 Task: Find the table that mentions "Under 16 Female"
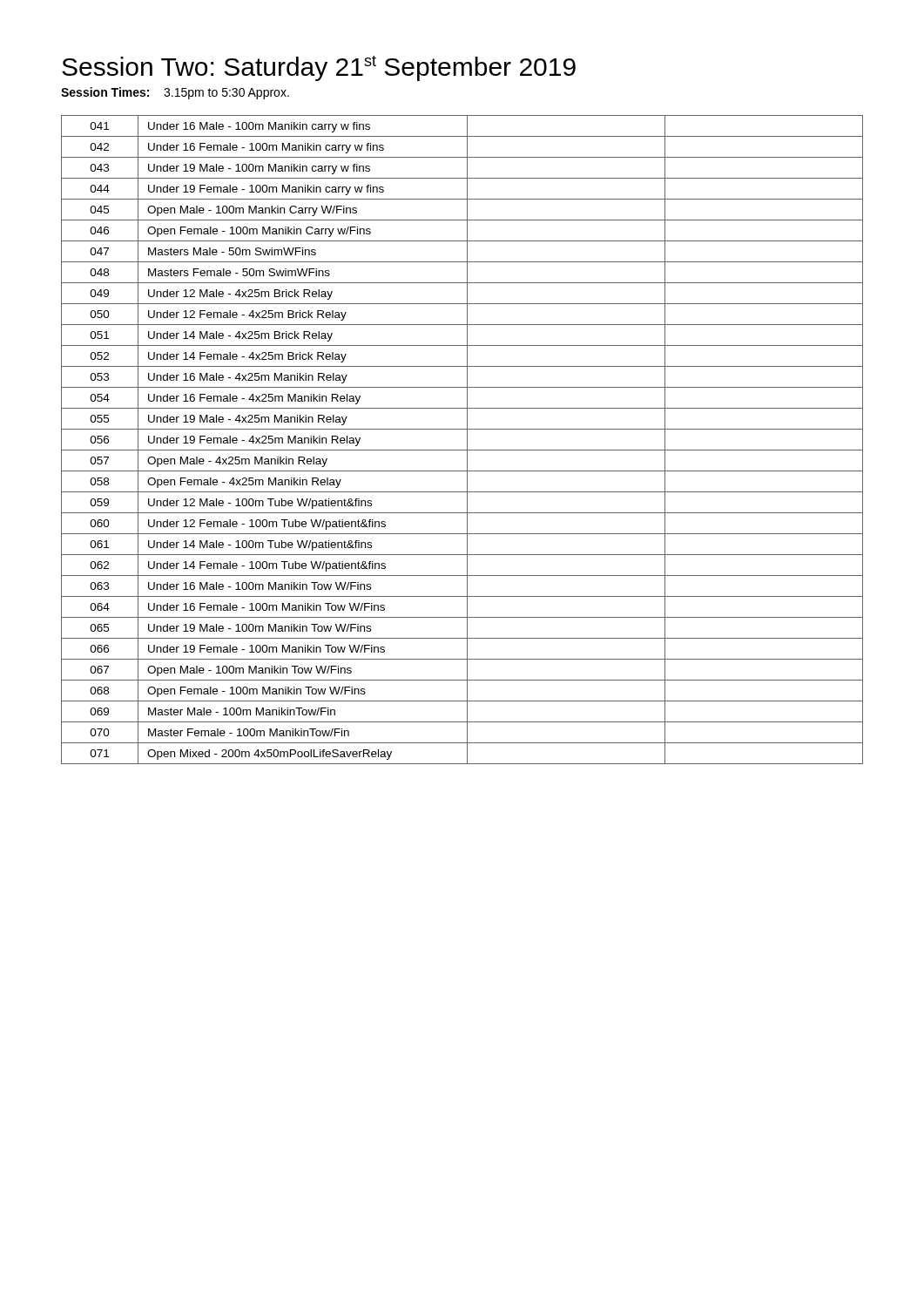coord(462,440)
